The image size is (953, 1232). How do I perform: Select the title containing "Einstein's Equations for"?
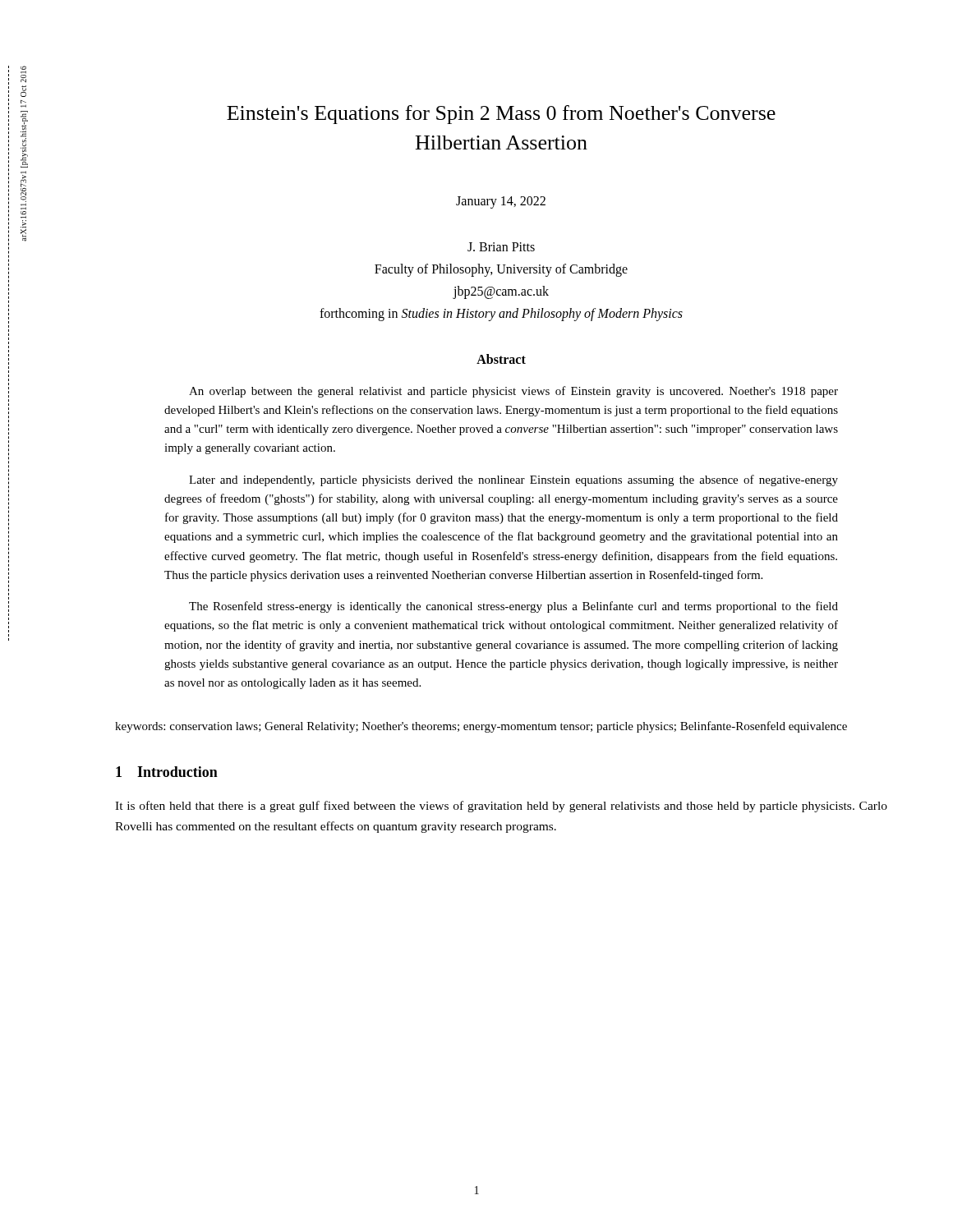[x=501, y=128]
